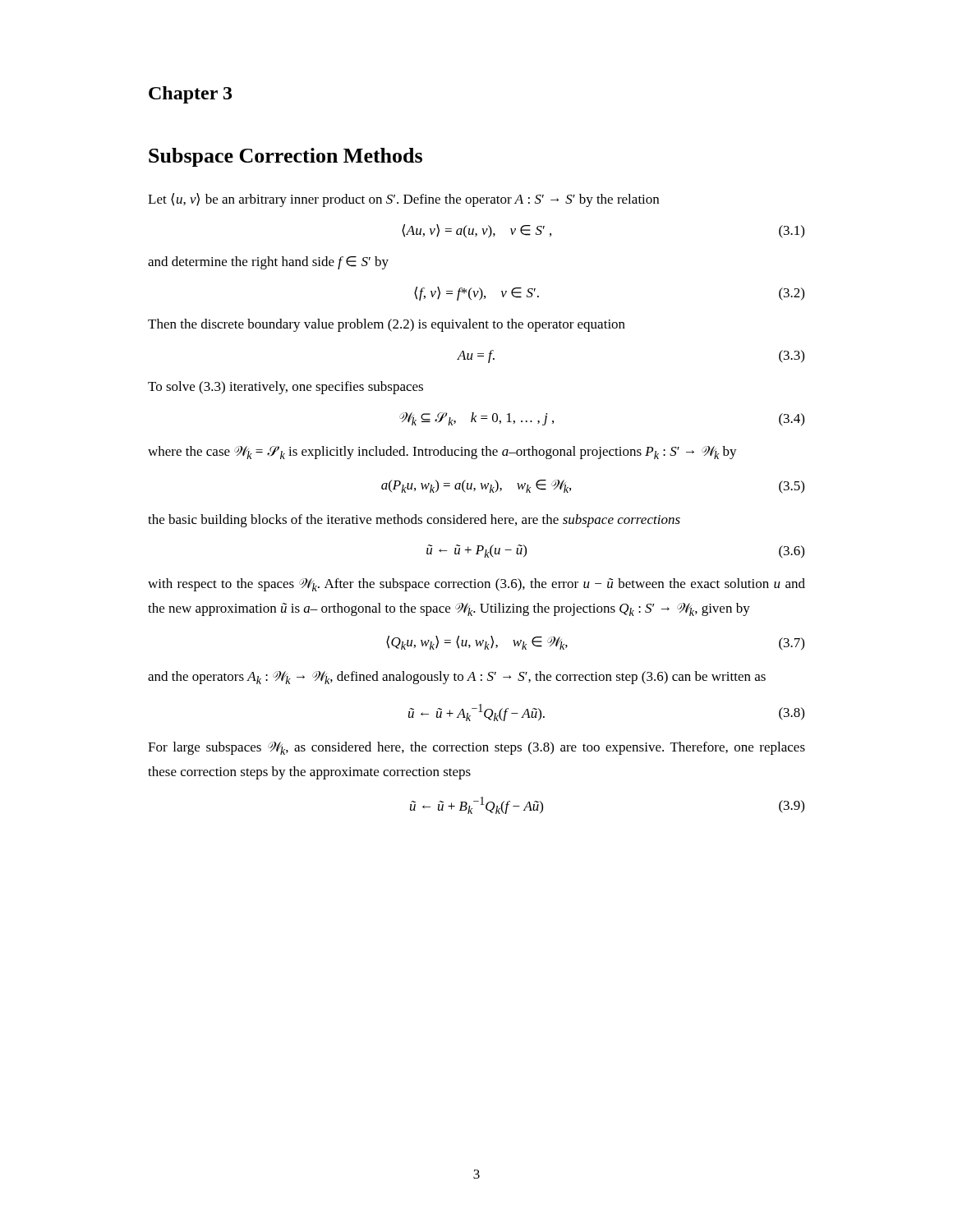The height and width of the screenshot is (1232, 953).
Task: Find the formula containing "ũ ← ũ + Pk(u − ũ) (3.6)"
Action: click(x=476, y=552)
